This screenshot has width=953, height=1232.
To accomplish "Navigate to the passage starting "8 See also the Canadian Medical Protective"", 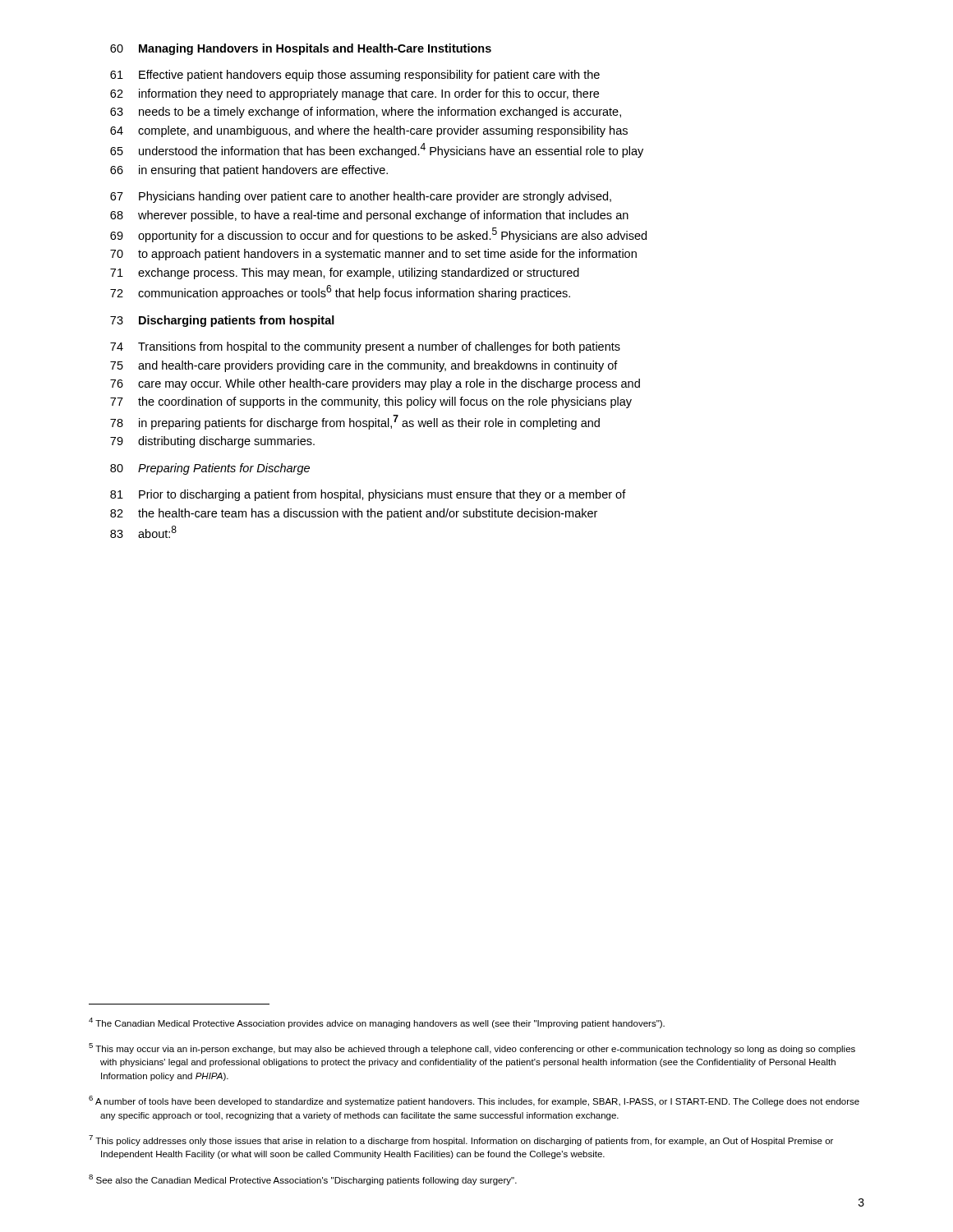I will click(x=476, y=1179).
